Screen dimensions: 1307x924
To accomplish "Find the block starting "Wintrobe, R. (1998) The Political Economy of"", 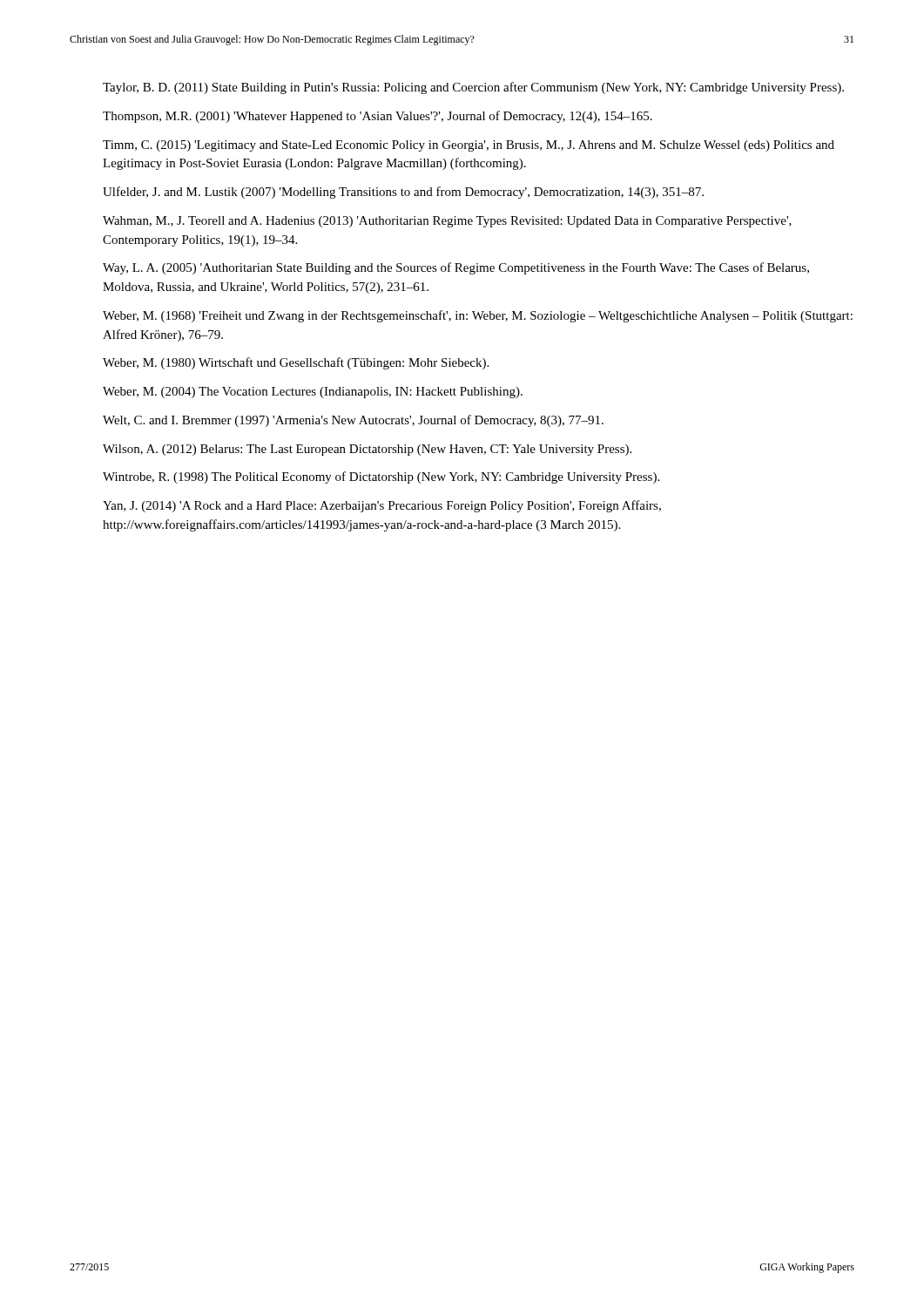I will click(x=462, y=478).
